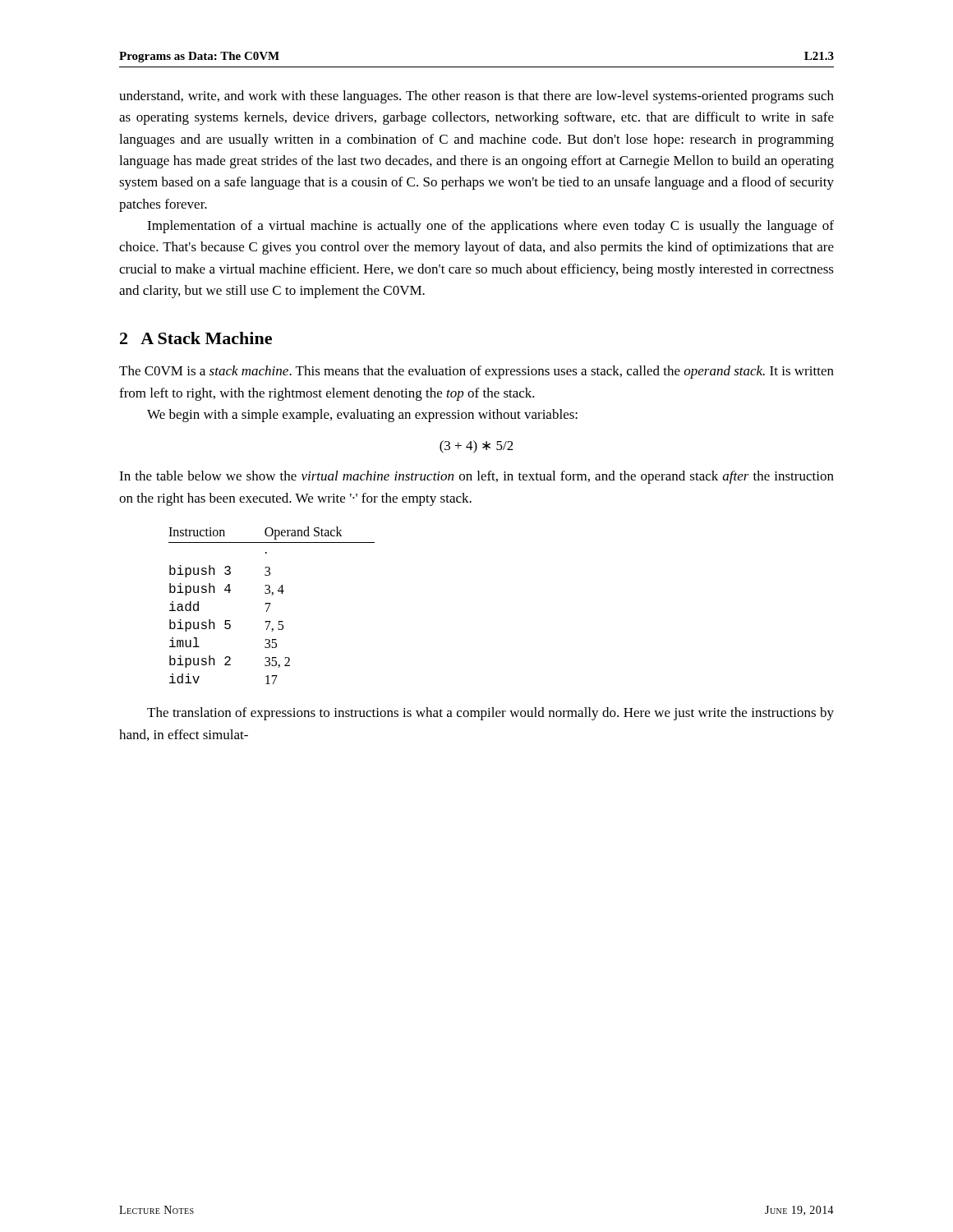Point to the block beginning "In the table below we"
This screenshot has width=953, height=1232.
(x=476, y=488)
